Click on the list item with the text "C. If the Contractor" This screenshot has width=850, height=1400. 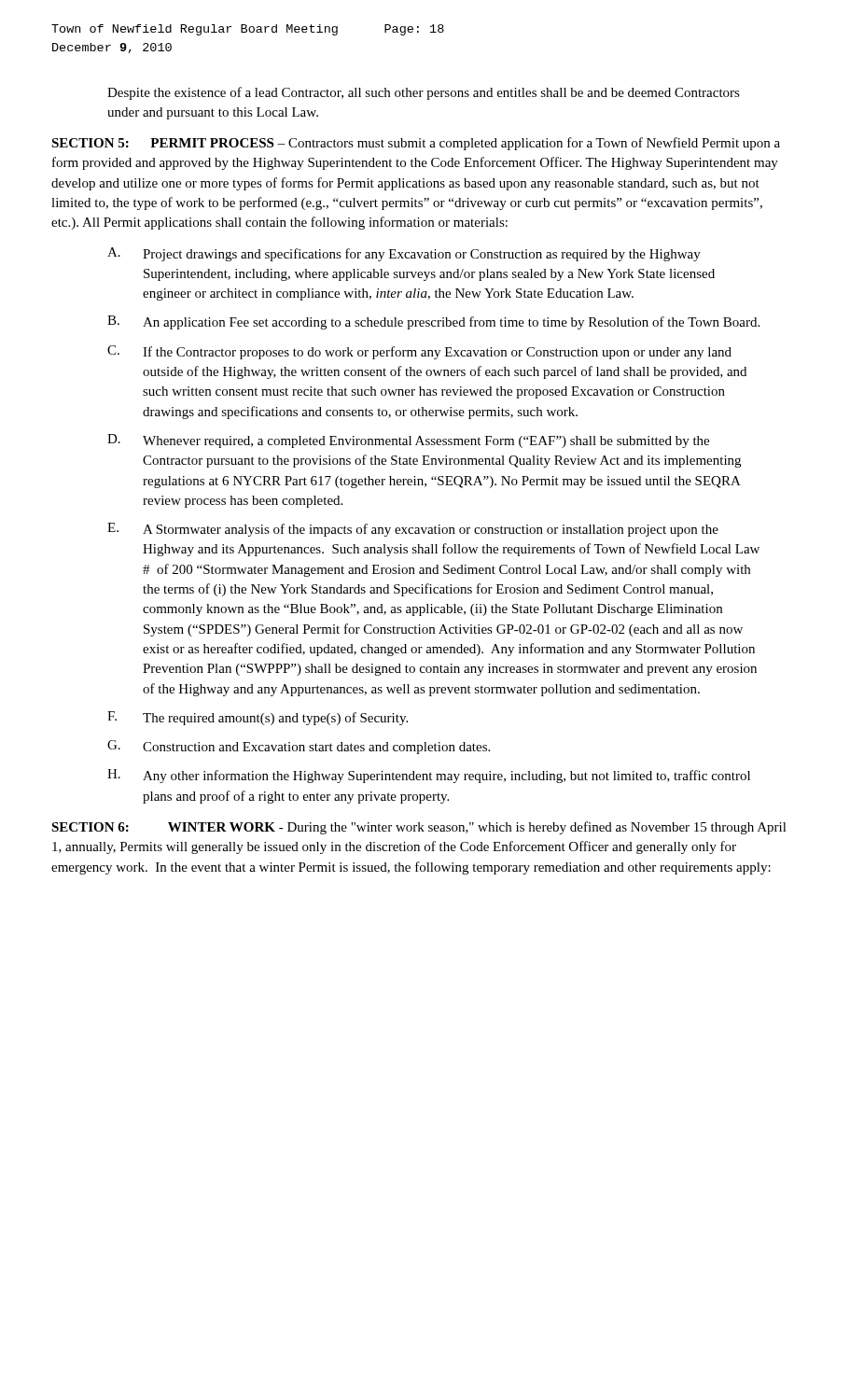[x=437, y=382]
